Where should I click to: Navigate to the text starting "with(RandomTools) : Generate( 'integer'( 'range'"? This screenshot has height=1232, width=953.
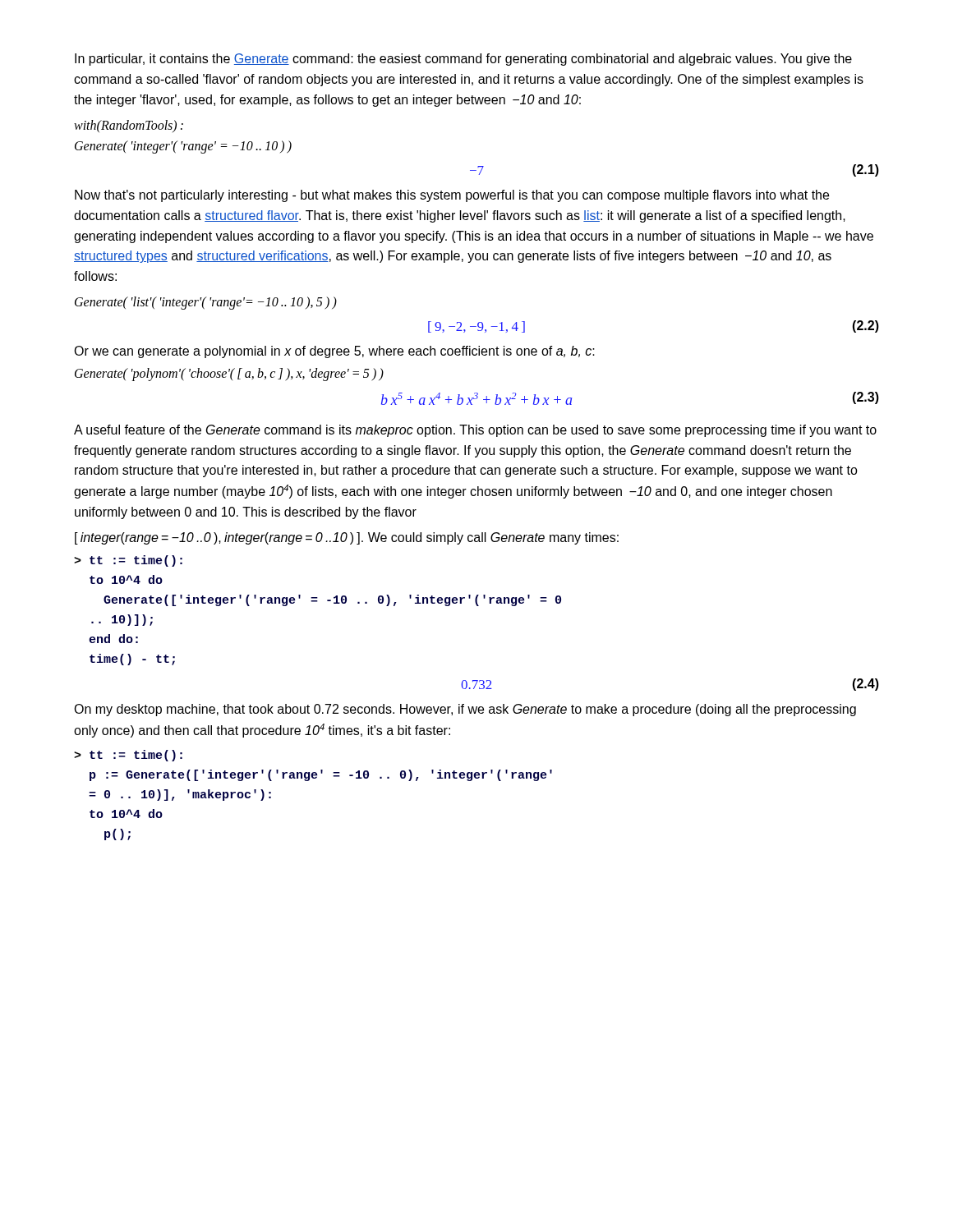tap(129, 126)
